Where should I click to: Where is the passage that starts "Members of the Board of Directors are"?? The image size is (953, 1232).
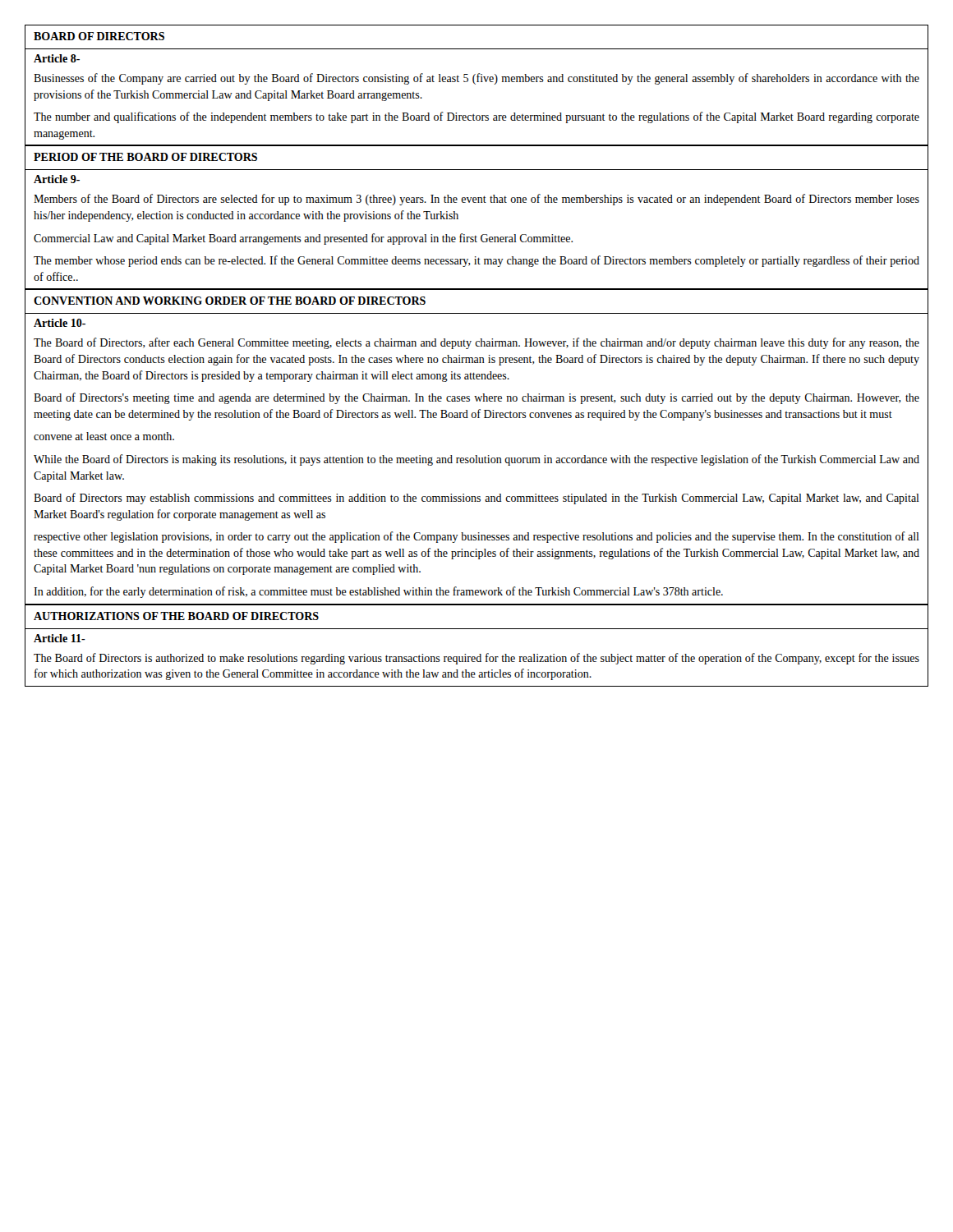pyautogui.click(x=476, y=208)
